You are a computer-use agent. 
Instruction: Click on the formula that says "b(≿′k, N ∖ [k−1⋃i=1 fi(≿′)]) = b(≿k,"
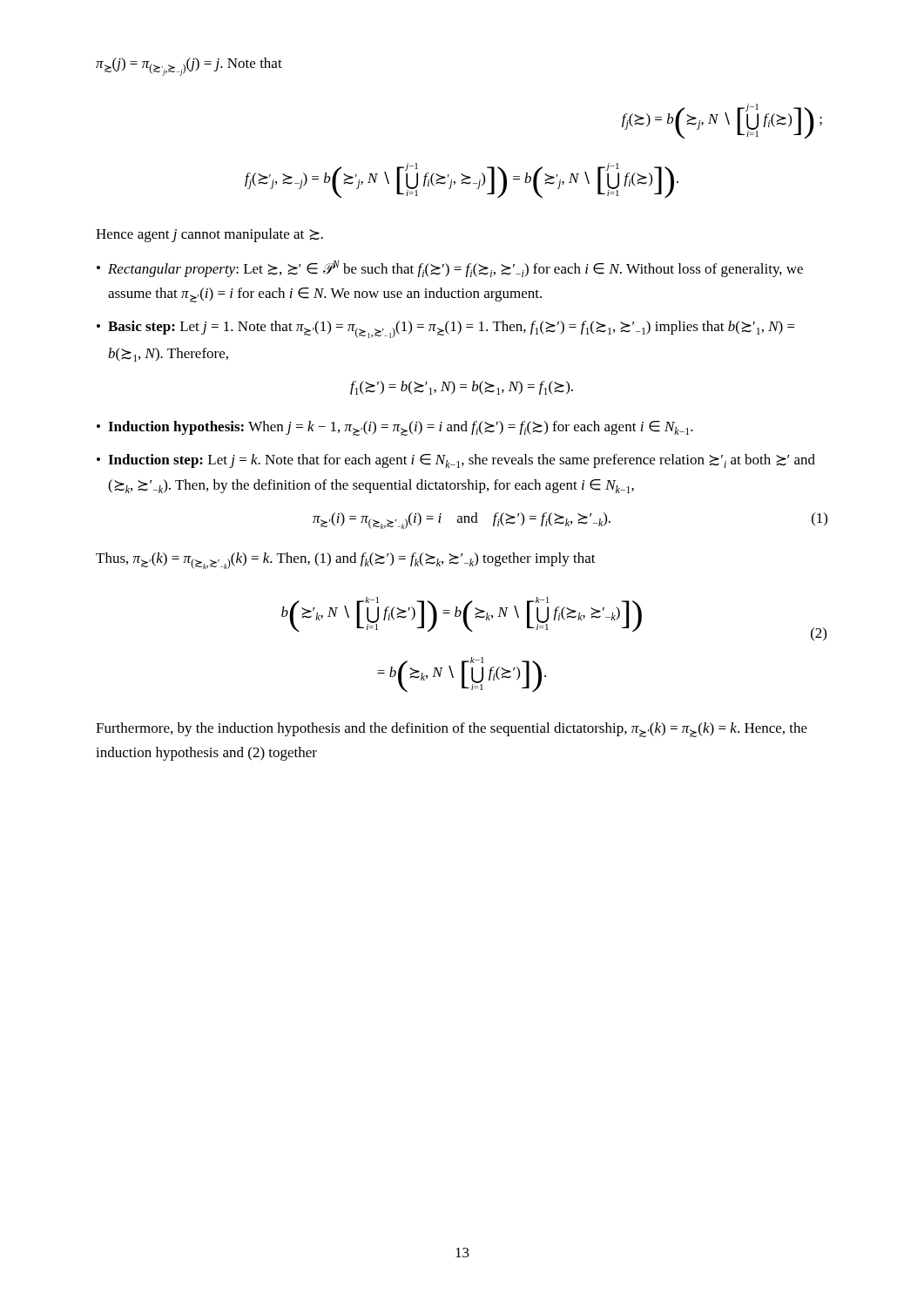pyautogui.click(x=462, y=643)
